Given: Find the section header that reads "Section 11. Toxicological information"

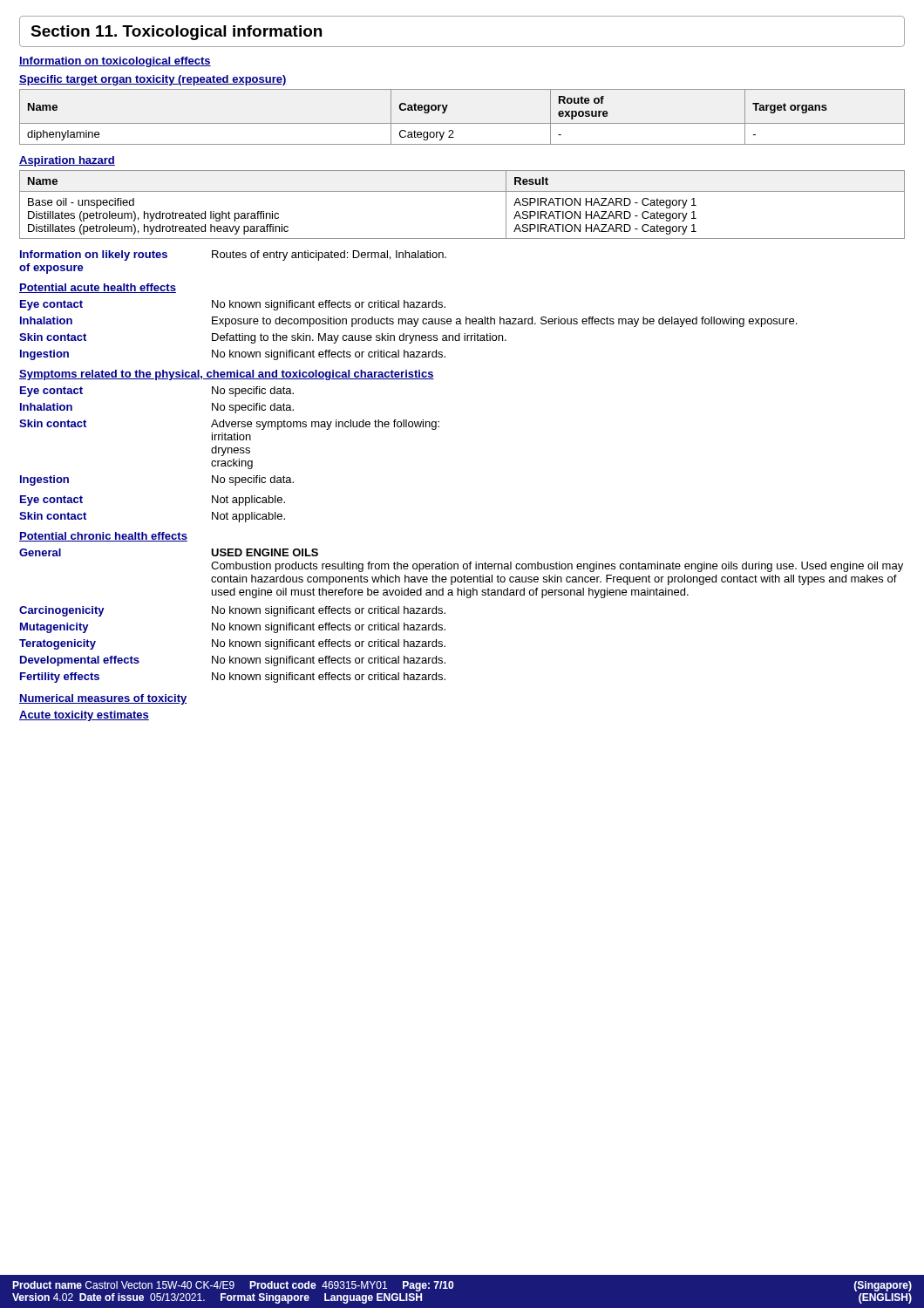Looking at the screenshot, I should (176, 33).
